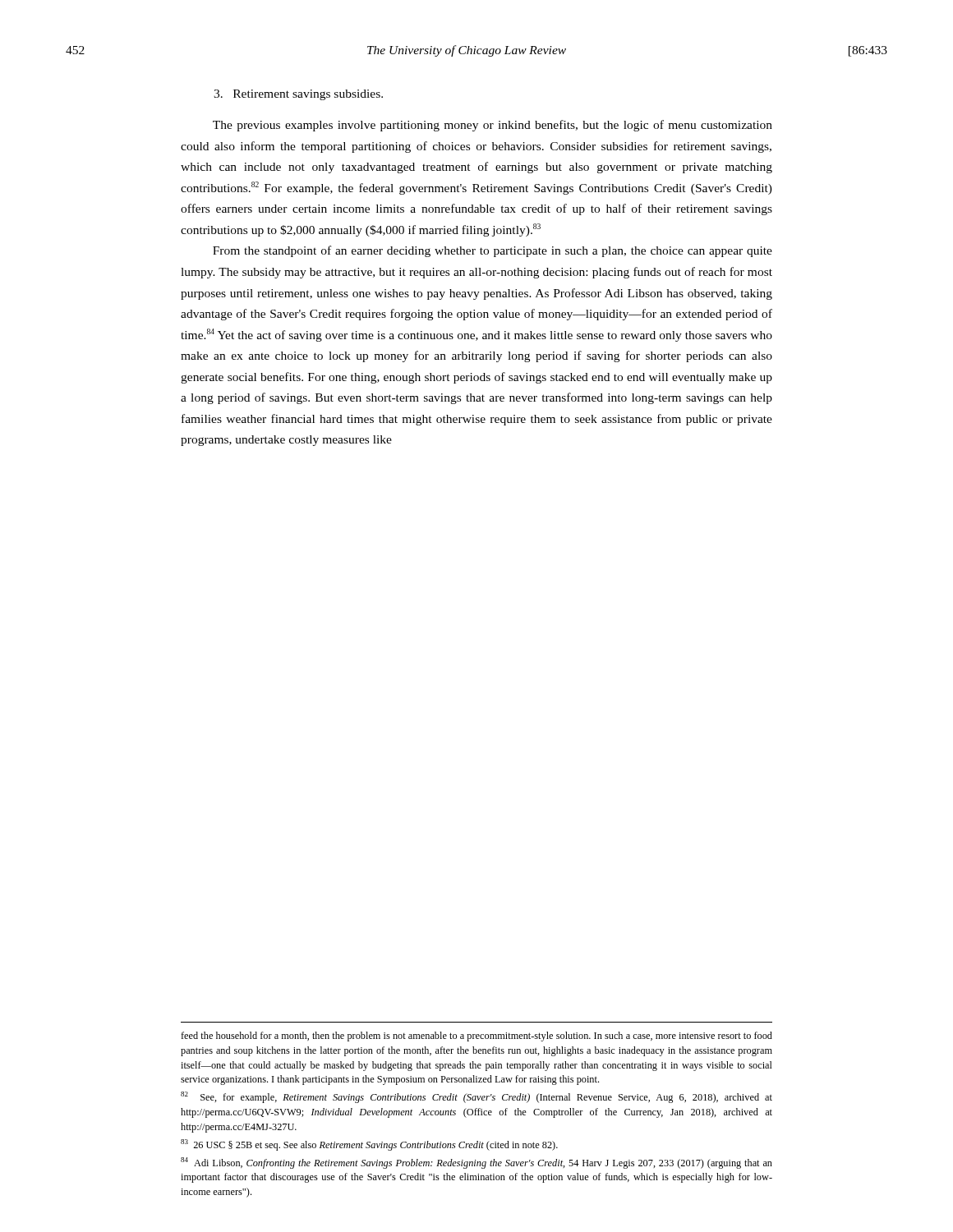Image resolution: width=953 pixels, height=1232 pixels.
Task: Click on the section header containing "3. Retirement savings subsidies."
Action: (x=299, y=93)
